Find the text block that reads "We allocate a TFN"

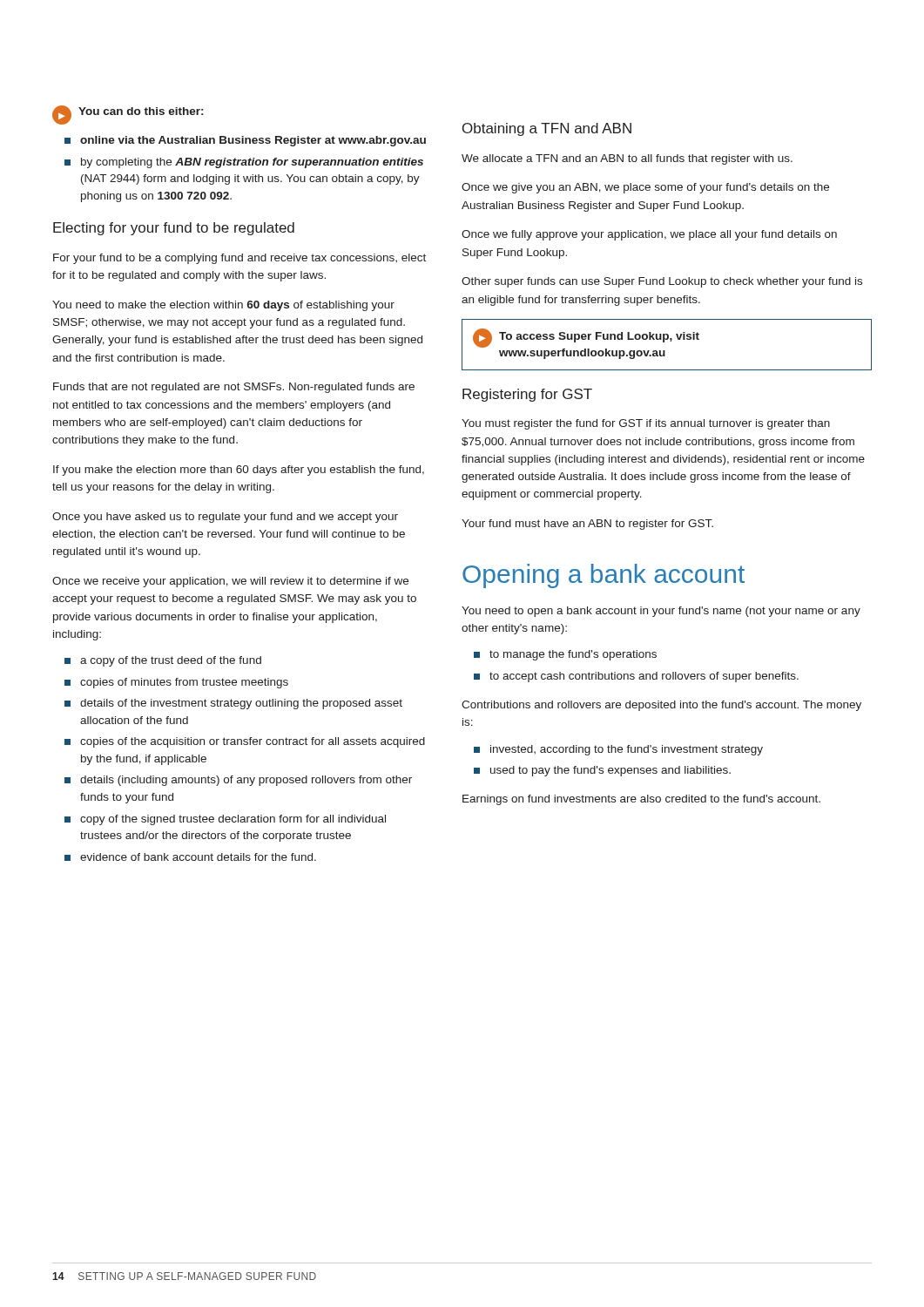click(x=667, y=158)
